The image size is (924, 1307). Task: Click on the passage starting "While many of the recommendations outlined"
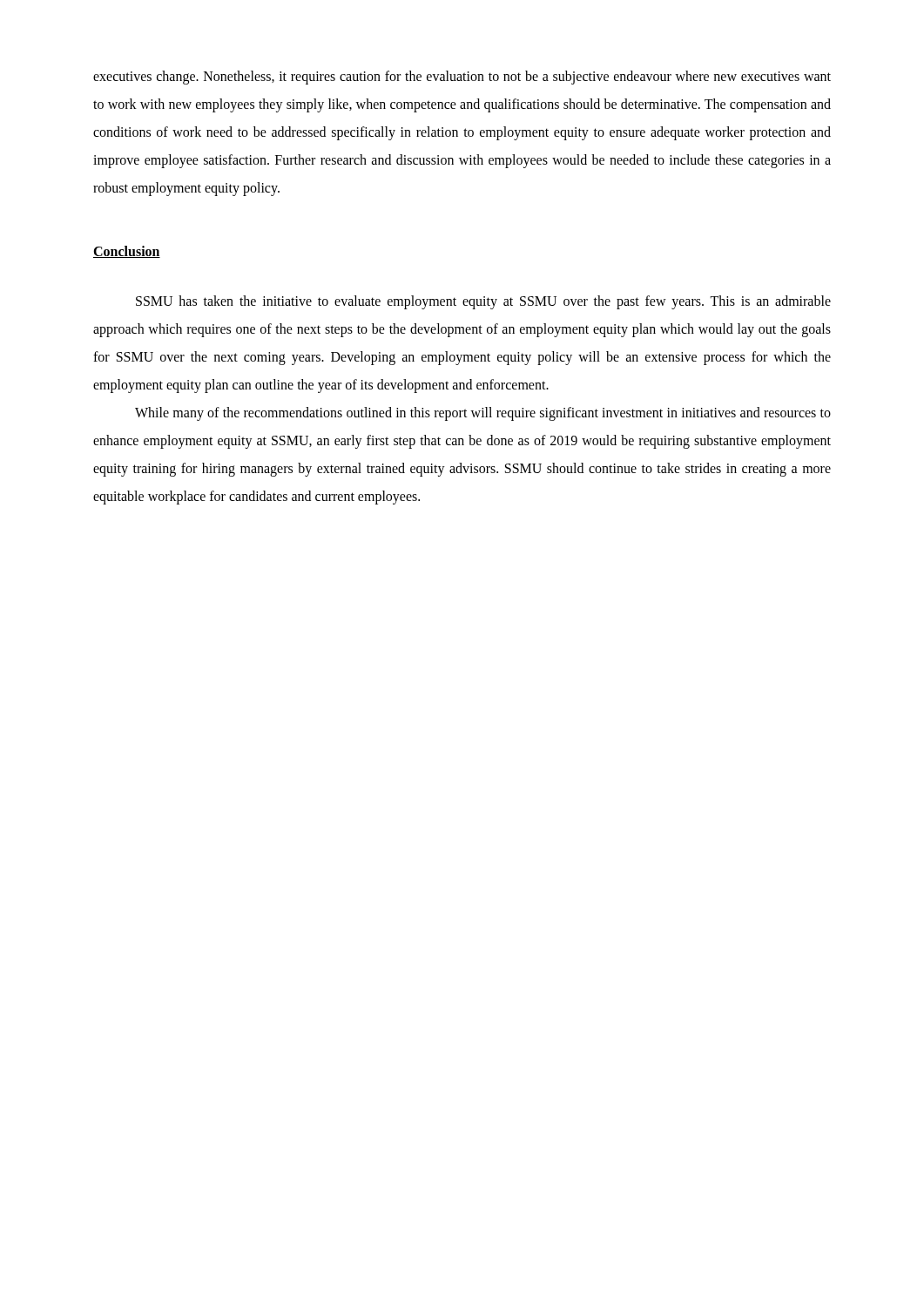click(462, 454)
